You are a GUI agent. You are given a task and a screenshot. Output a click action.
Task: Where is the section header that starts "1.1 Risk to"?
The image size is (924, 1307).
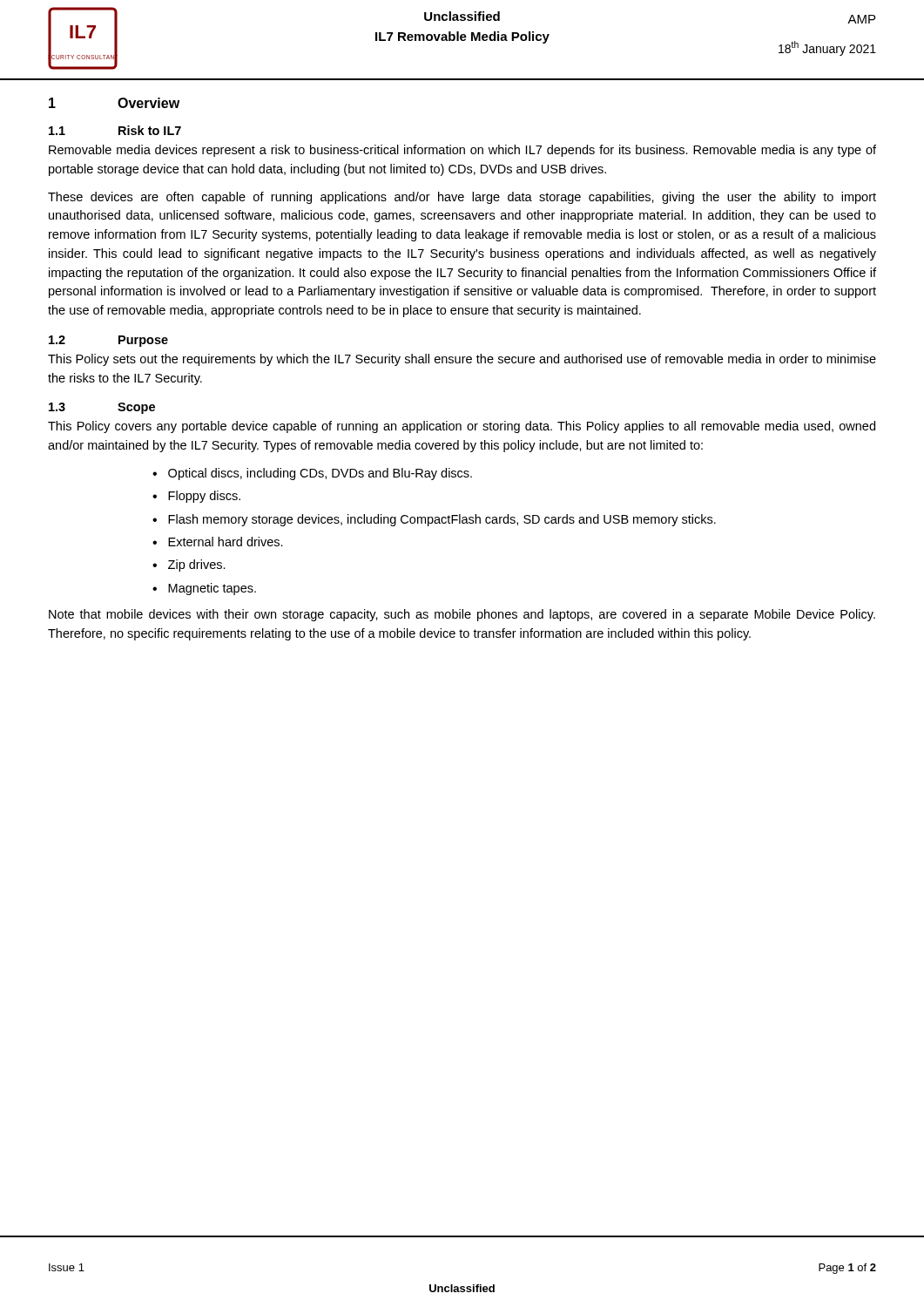coord(115,131)
